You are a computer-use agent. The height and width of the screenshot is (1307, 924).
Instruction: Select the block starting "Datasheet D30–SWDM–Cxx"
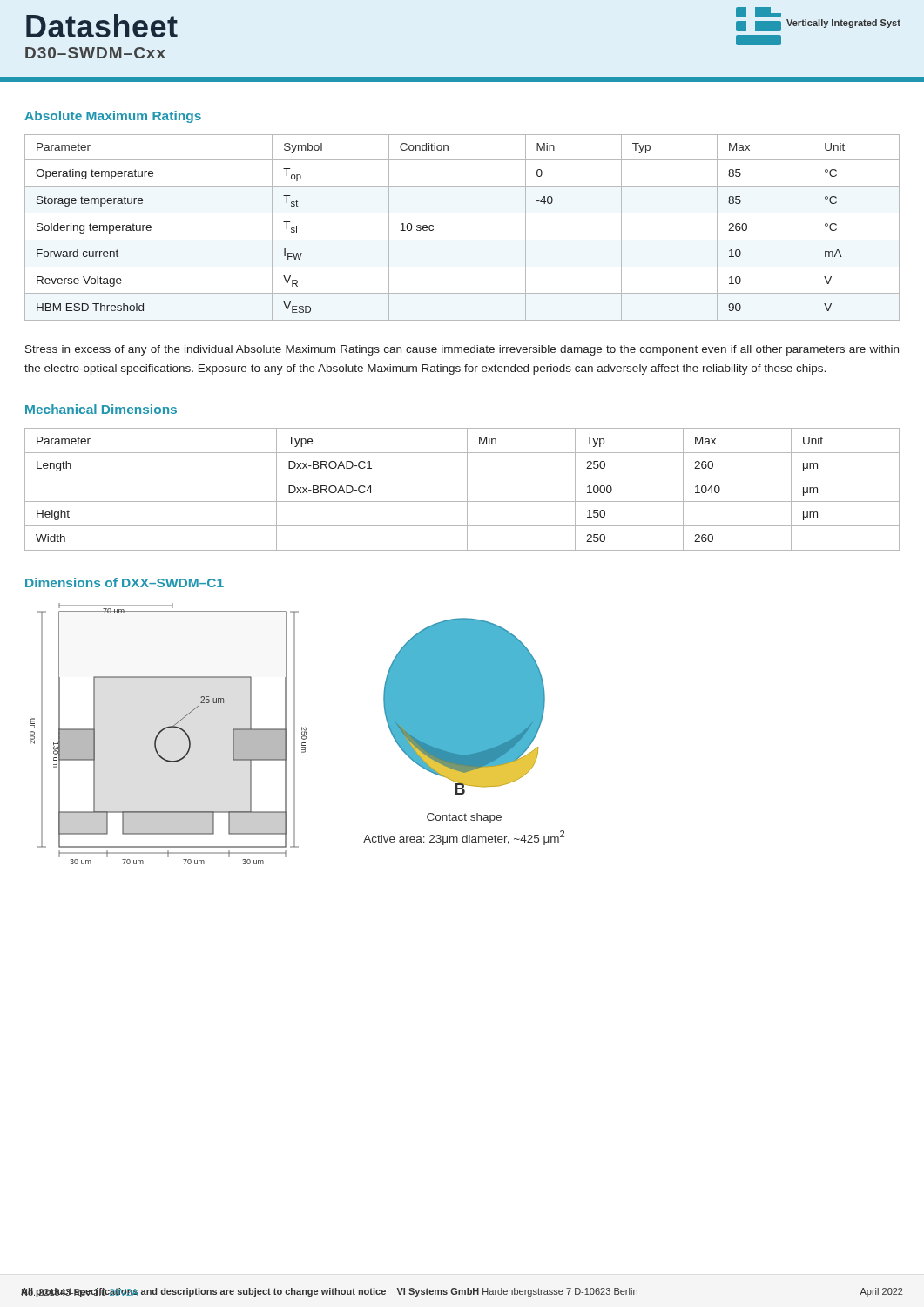coord(101,36)
